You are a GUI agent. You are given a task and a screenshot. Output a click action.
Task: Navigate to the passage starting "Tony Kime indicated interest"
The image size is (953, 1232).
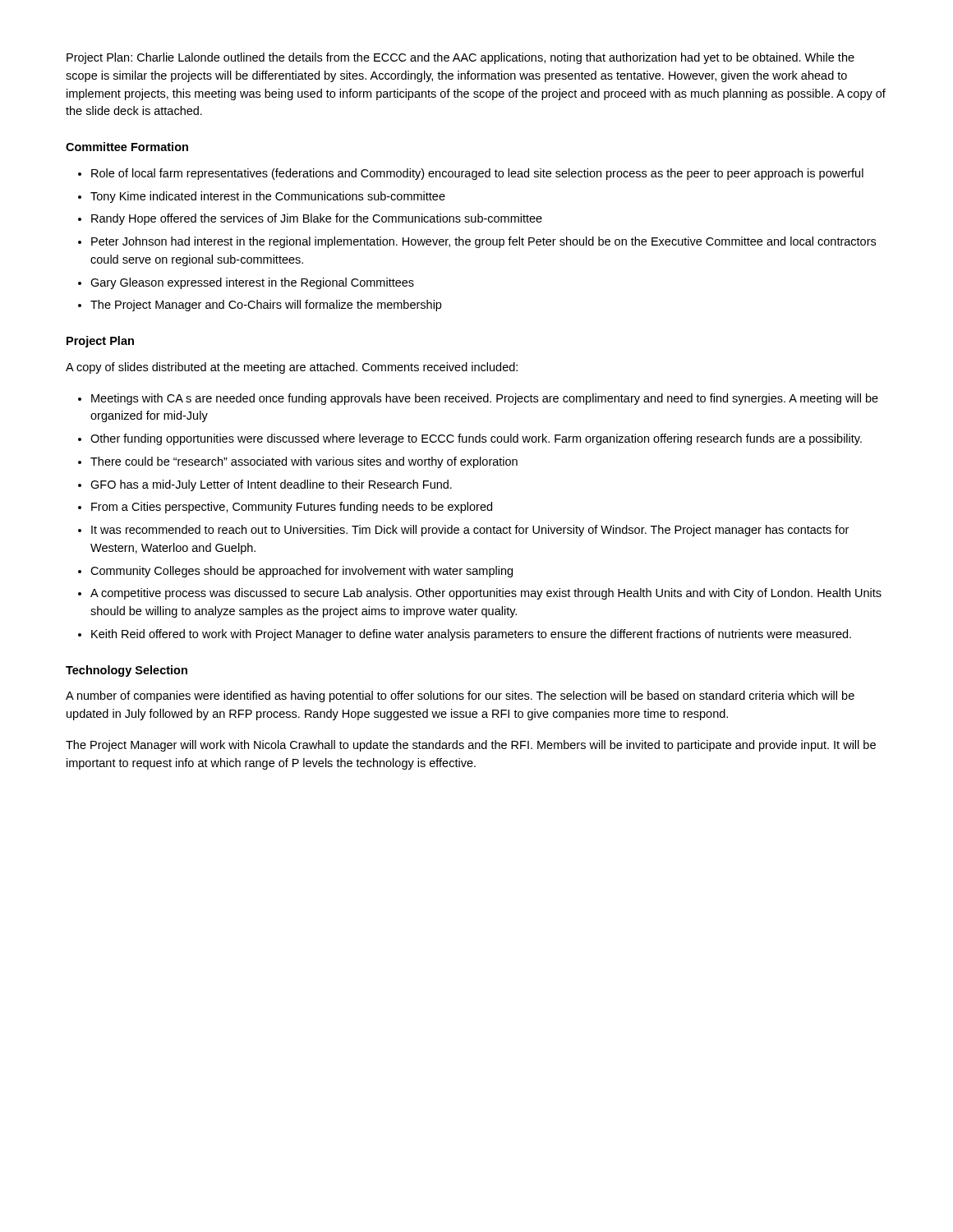tap(268, 196)
